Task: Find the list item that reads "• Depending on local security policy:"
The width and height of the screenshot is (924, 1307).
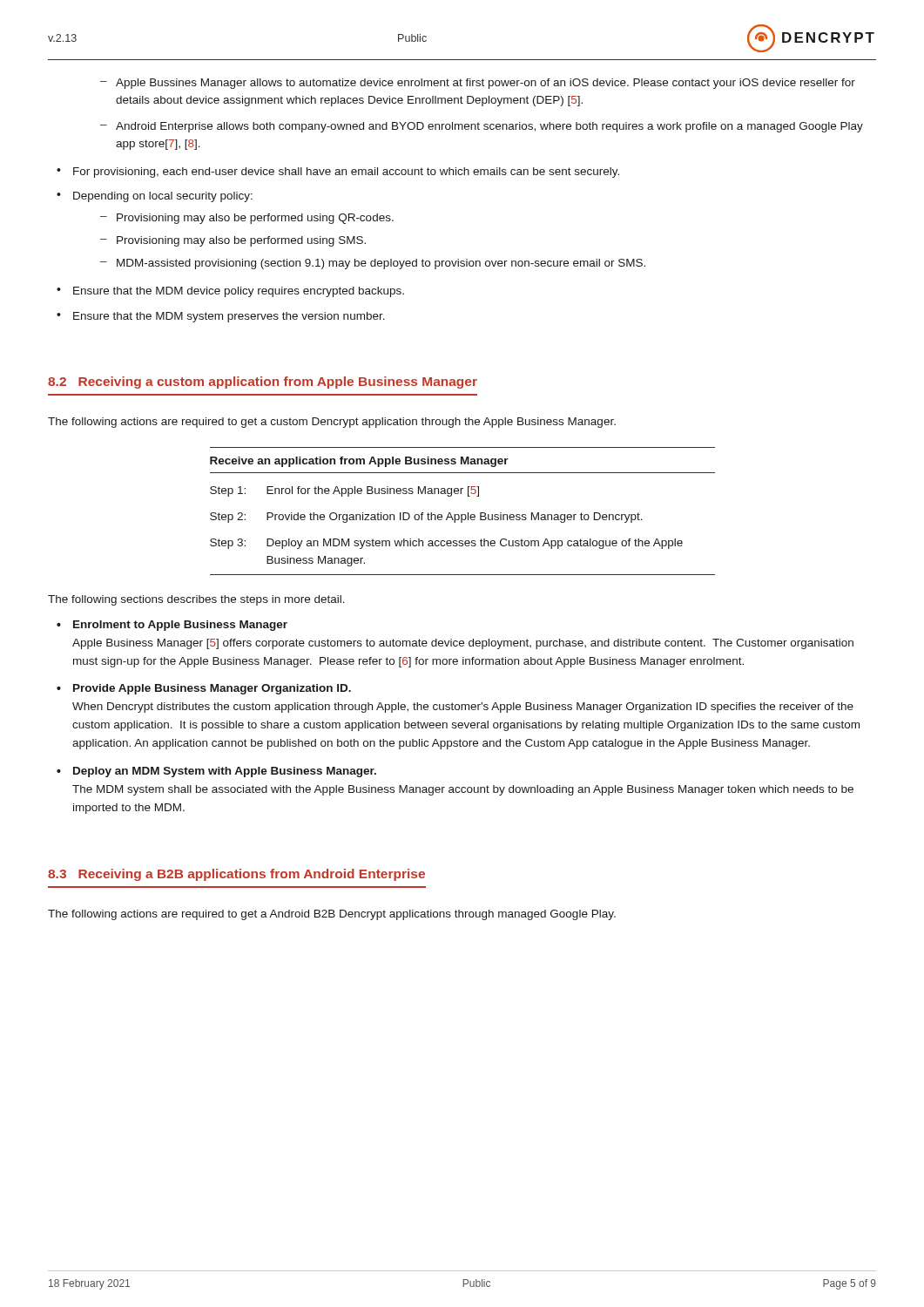Action: point(155,197)
